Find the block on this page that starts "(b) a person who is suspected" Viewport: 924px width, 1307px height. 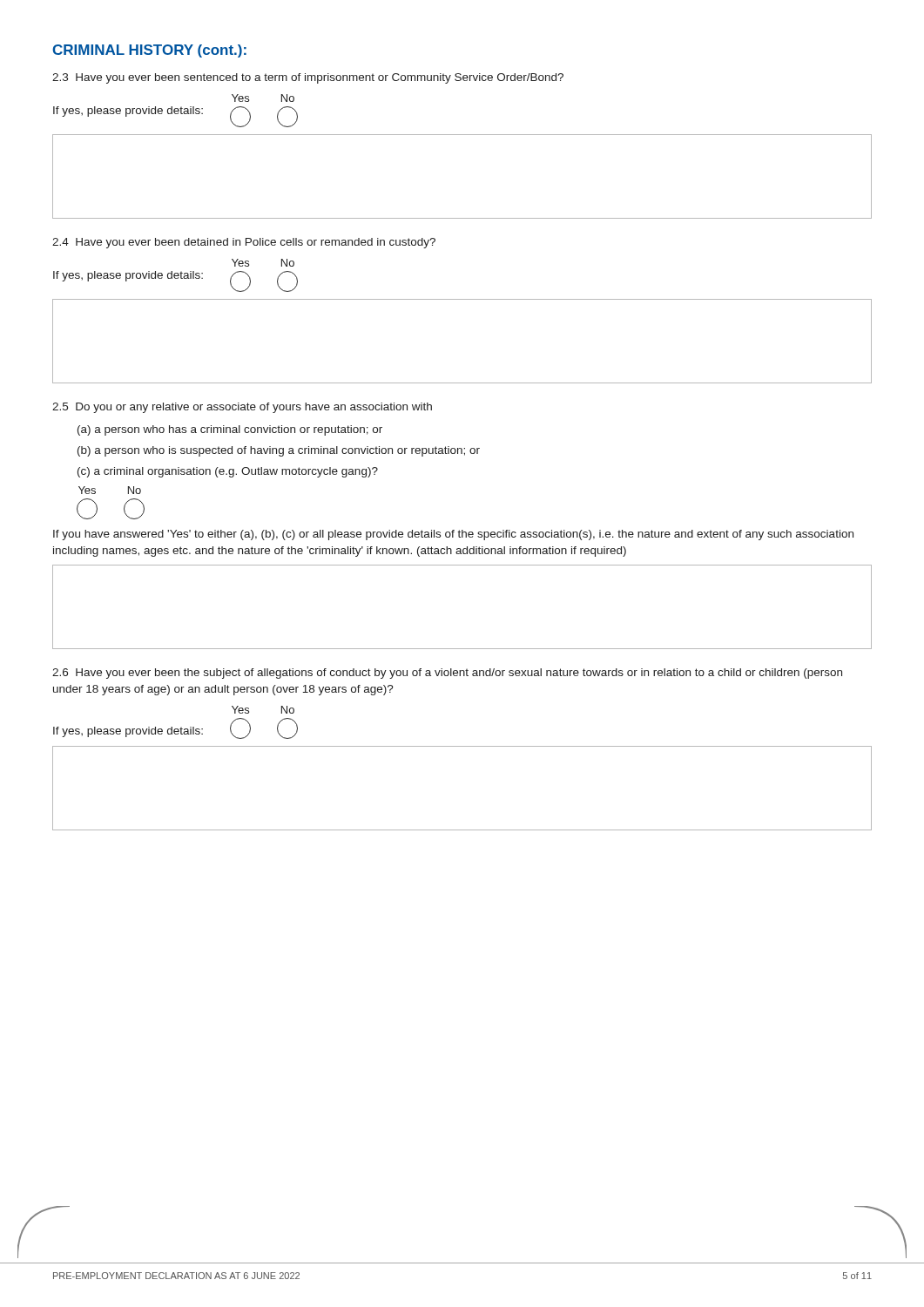(x=278, y=450)
